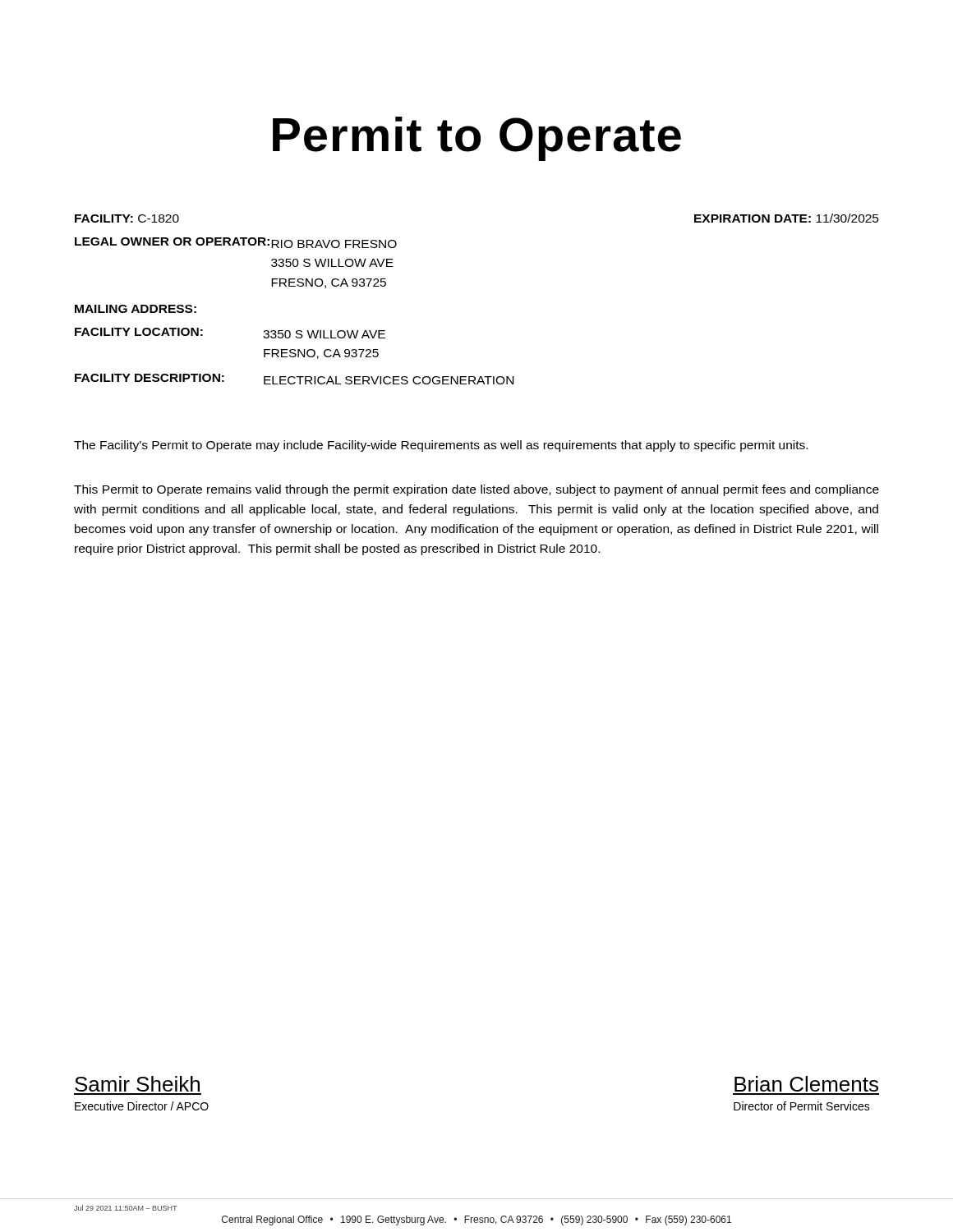Locate the text block that reads "The Facility's Permit to Operate"
The height and width of the screenshot is (1232, 953).
476,497
